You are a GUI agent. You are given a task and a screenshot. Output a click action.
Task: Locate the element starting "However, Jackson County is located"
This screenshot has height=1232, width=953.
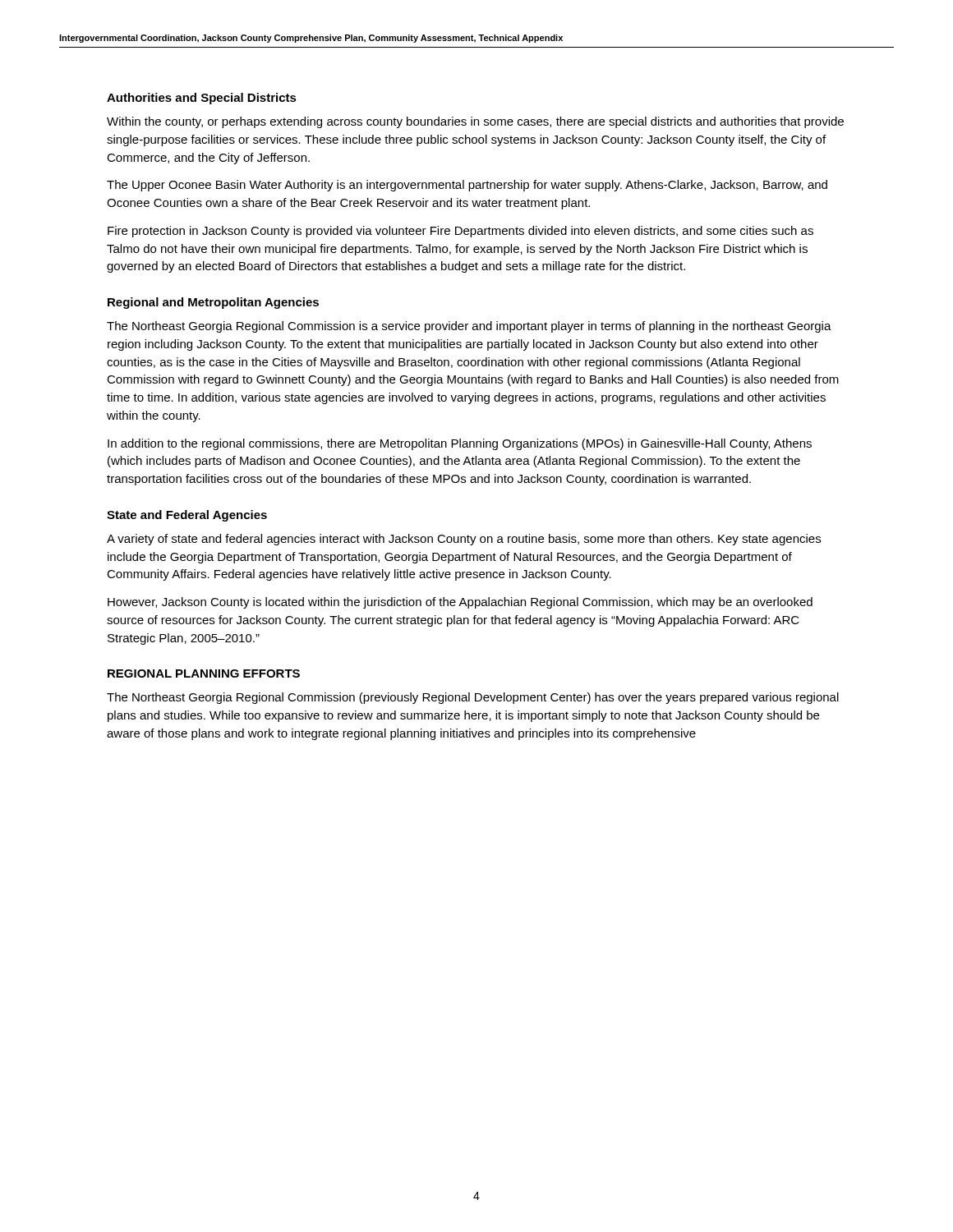pos(476,620)
